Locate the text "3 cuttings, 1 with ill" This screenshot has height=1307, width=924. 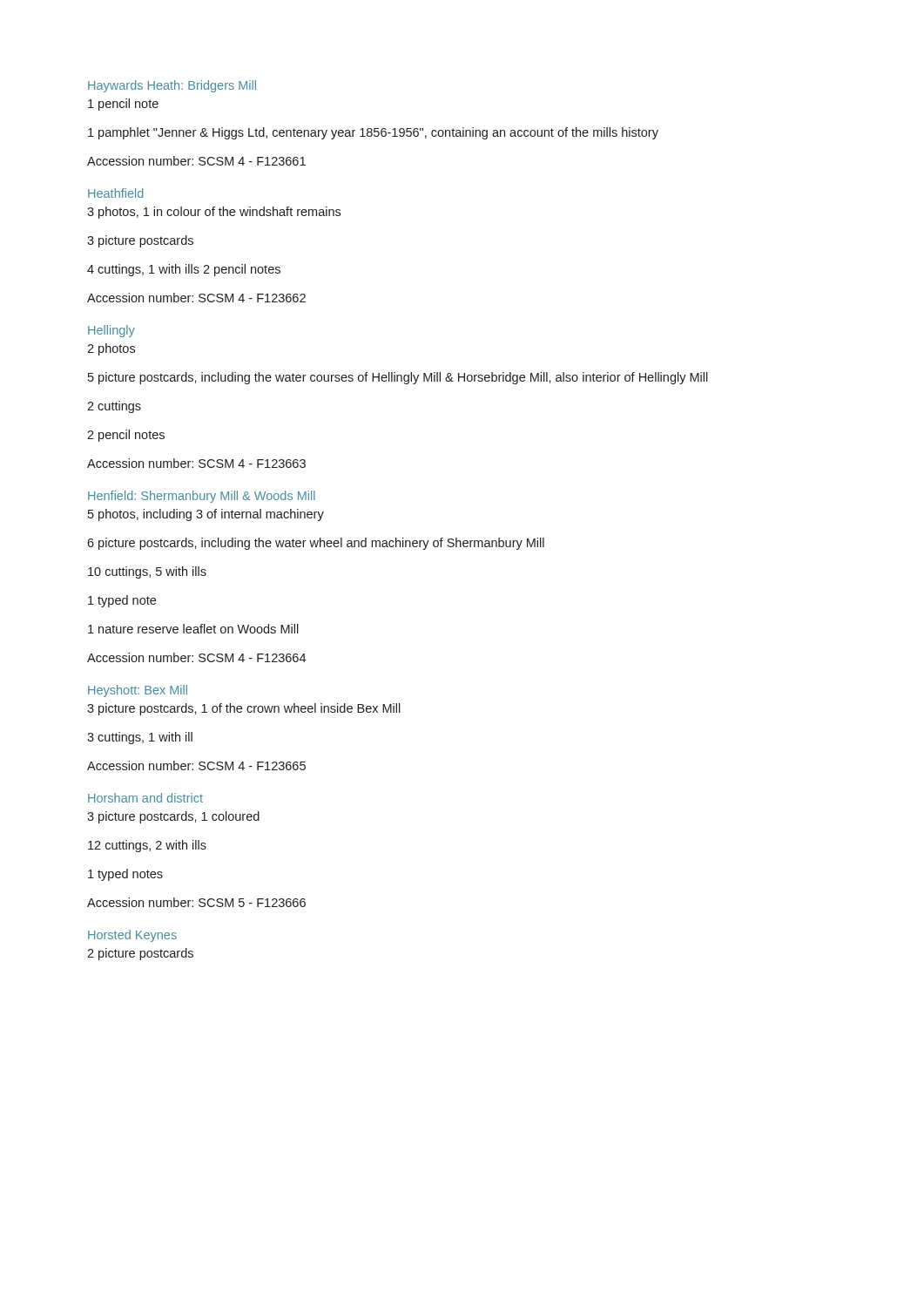tap(140, 737)
